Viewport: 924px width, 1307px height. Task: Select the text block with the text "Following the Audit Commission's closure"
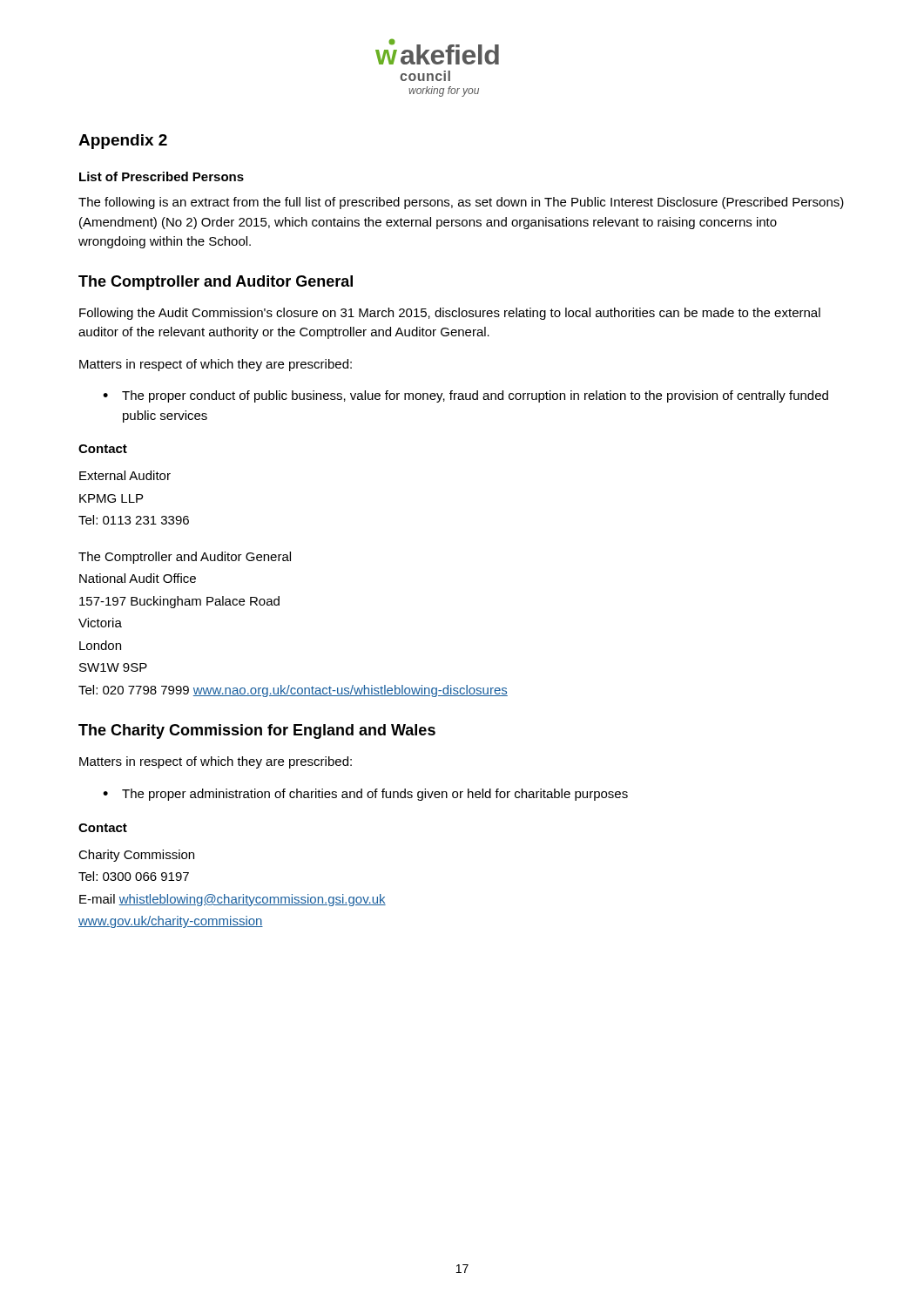[x=450, y=322]
